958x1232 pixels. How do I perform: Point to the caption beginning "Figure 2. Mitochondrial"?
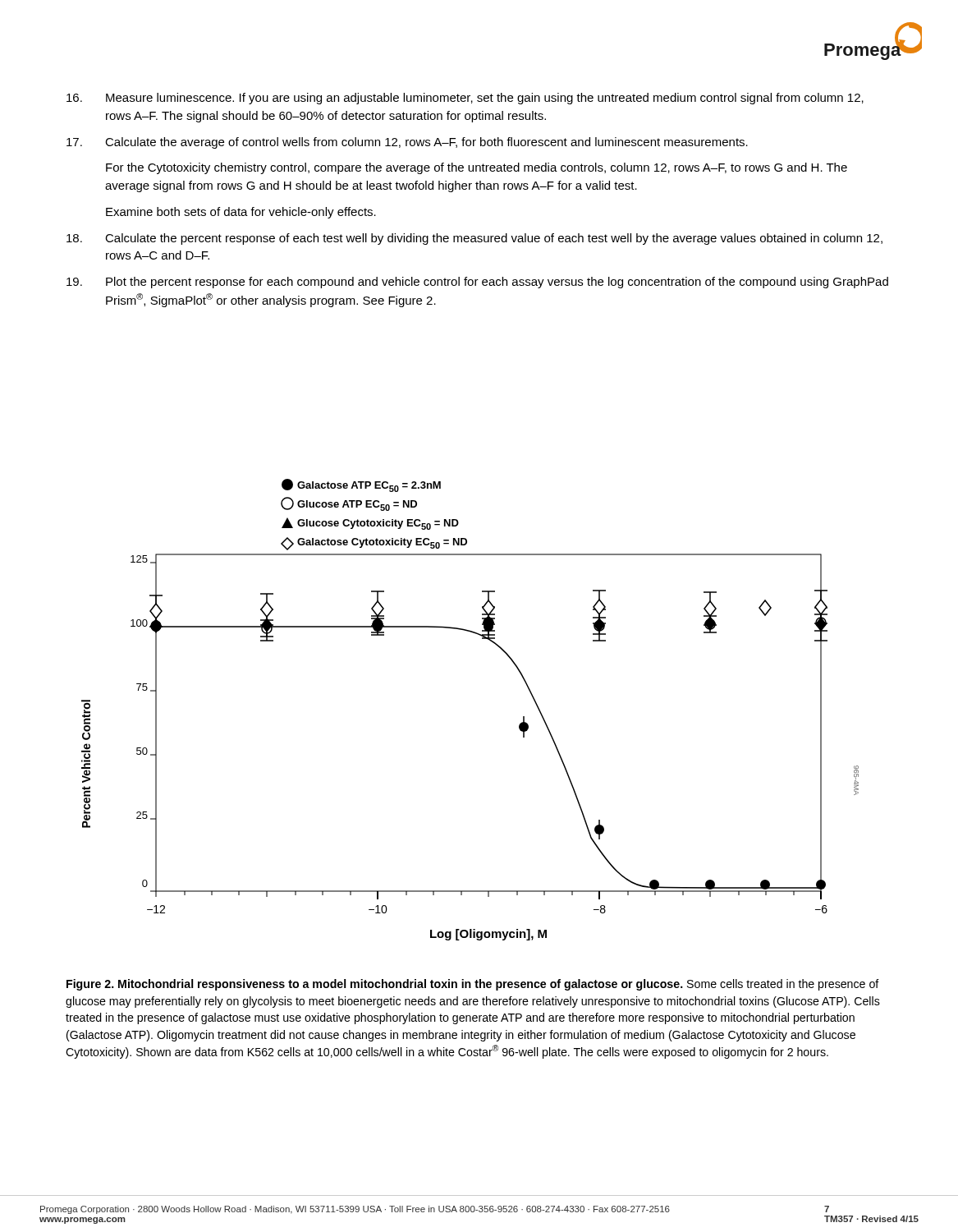473,1018
